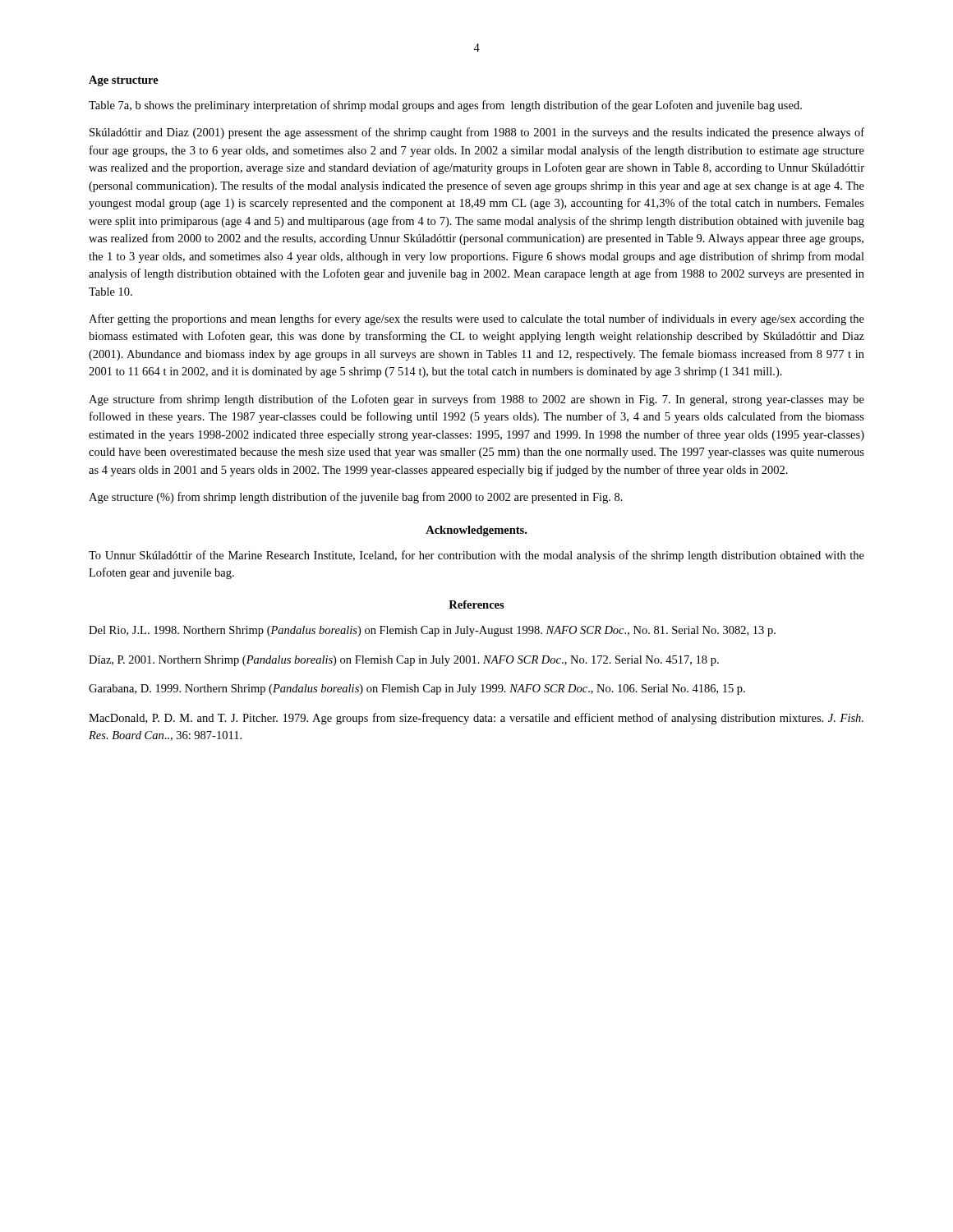The width and height of the screenshot is (953, 1232).
Task: Find the block on this page that starts "Skúladóttir and Diaz (2001) present the age assessment"
Action: pyautogui.click(x=476, y=212)
